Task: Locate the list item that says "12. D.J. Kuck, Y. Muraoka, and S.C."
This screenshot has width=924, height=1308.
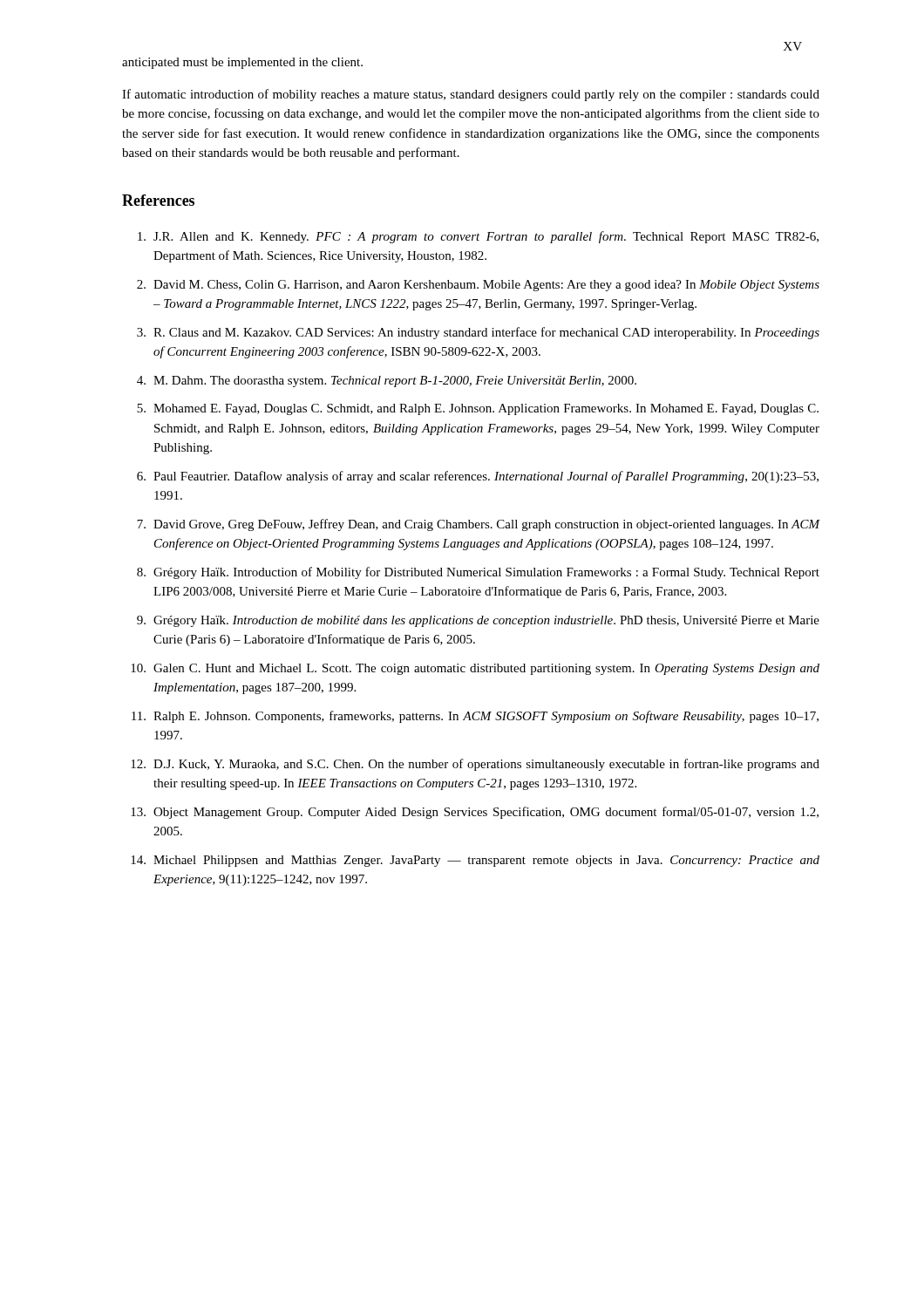Action: tap(471, 773)
